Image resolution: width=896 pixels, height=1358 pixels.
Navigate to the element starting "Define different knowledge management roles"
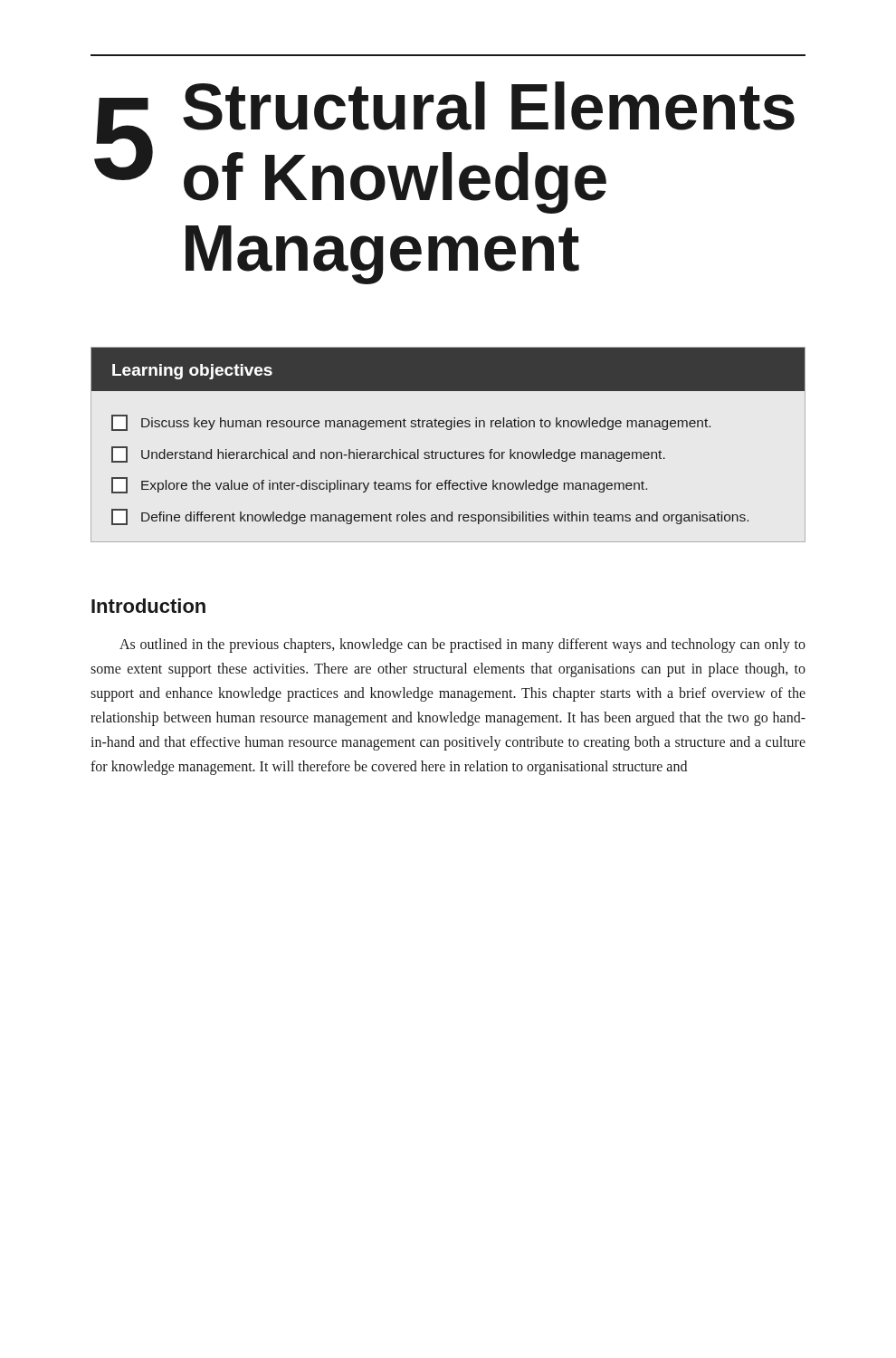tap(431, 517)
